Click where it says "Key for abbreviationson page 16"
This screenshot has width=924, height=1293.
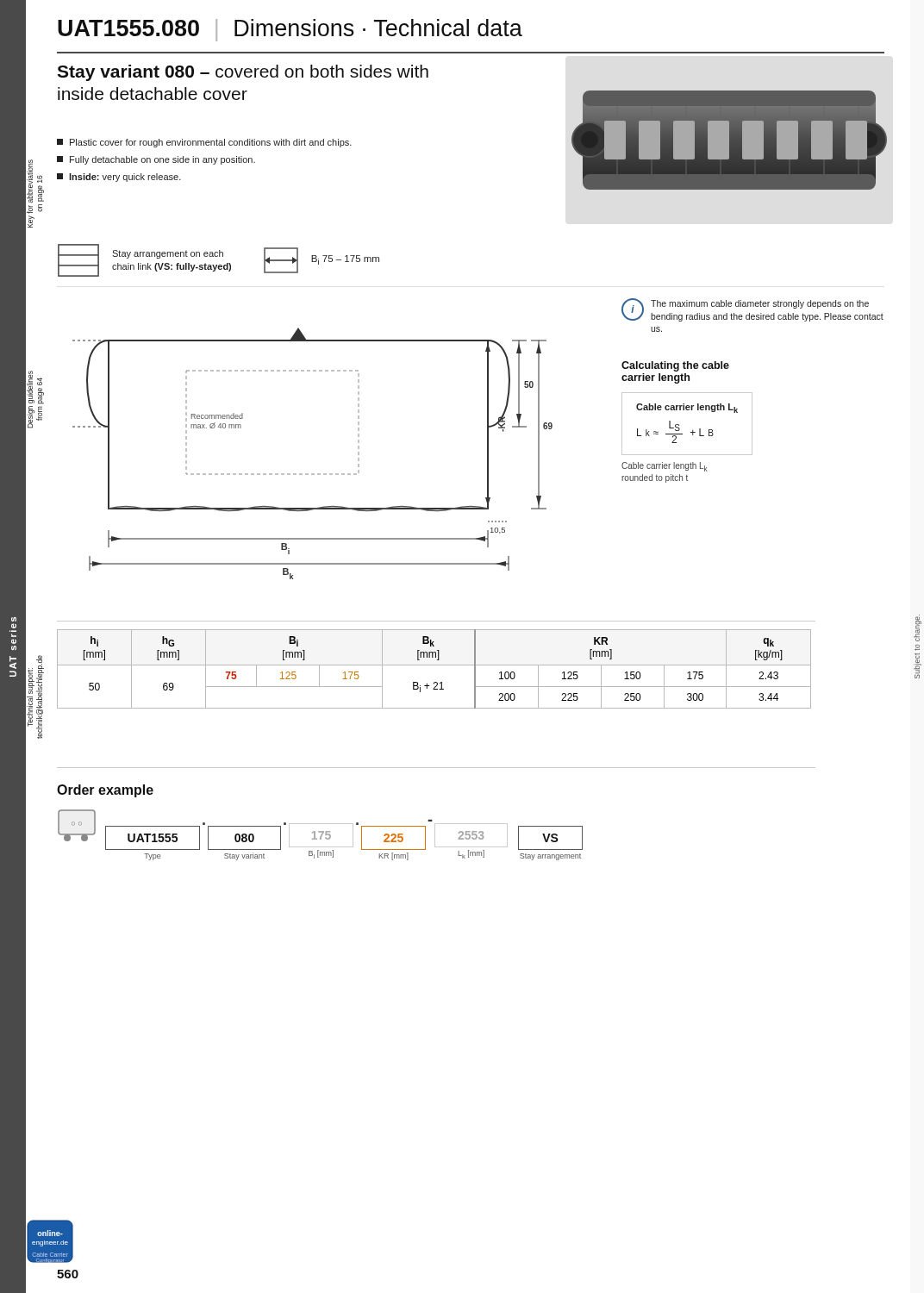coord(35,194)
